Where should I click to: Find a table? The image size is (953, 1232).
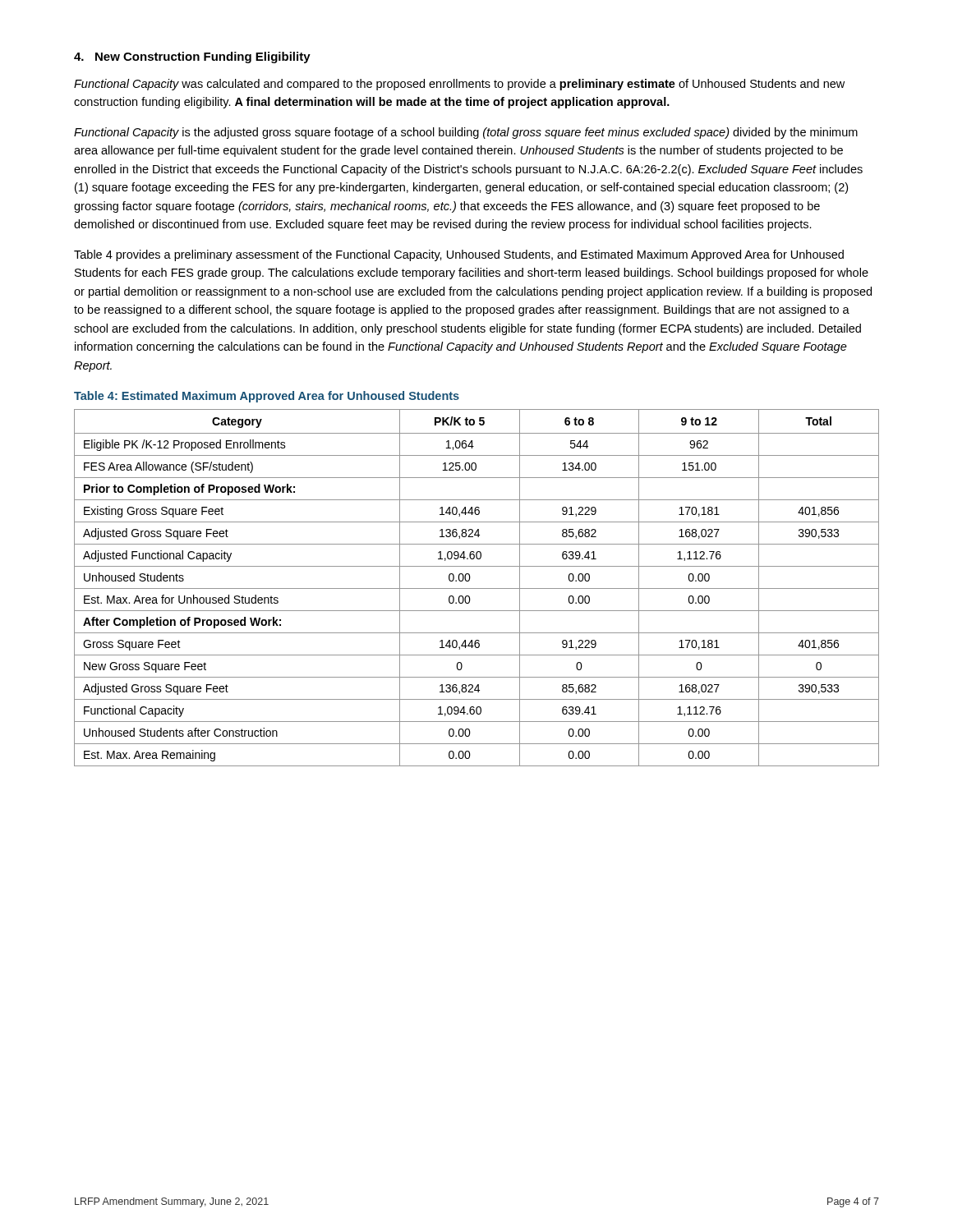(476, 588)
